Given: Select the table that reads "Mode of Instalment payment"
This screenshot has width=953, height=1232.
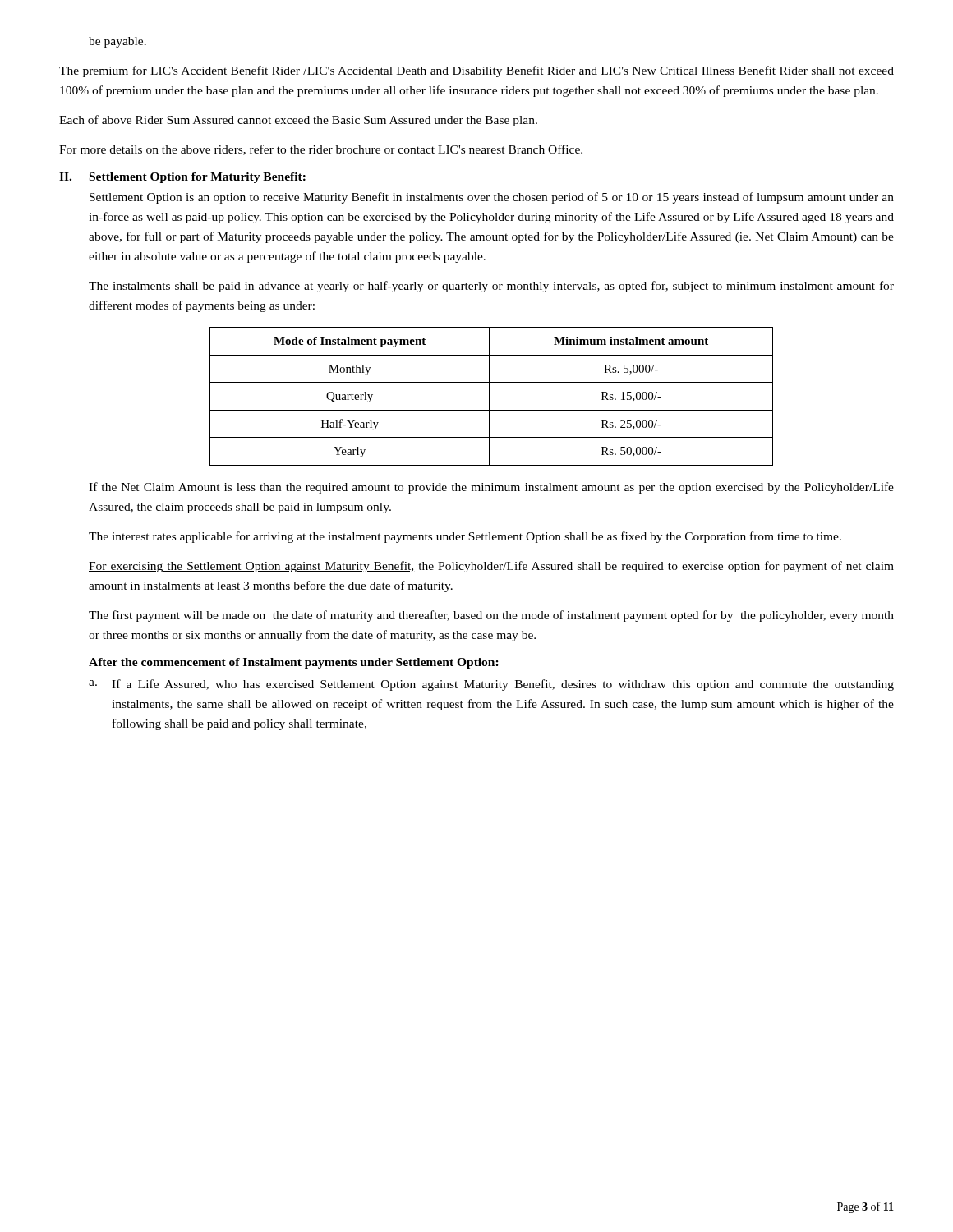Looking at the screenshot, I should click(491, 396).
